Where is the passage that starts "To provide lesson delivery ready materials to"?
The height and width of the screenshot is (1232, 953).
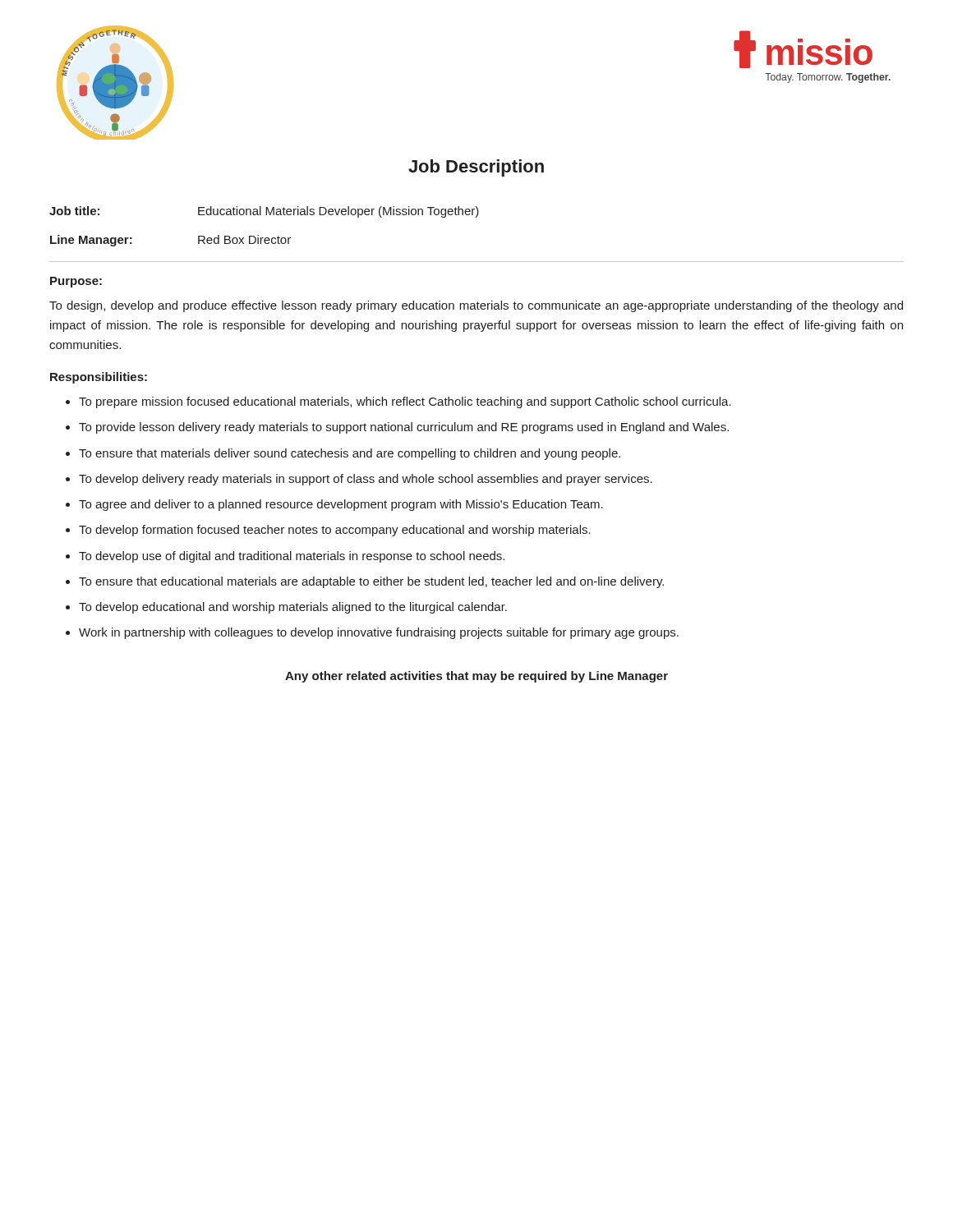pyautogui.click(x=404, y=427)
